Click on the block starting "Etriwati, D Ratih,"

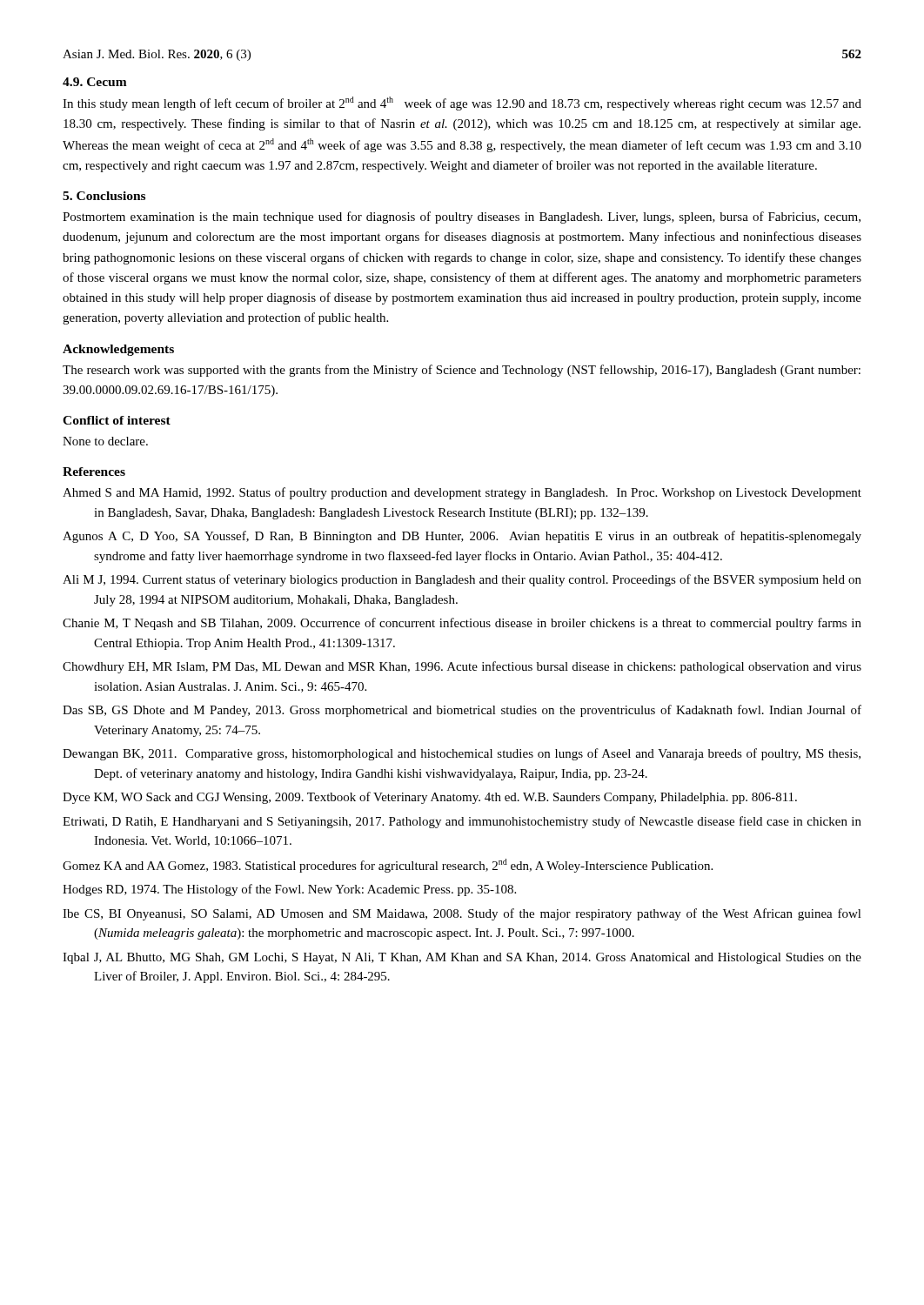tap(462, 831)
